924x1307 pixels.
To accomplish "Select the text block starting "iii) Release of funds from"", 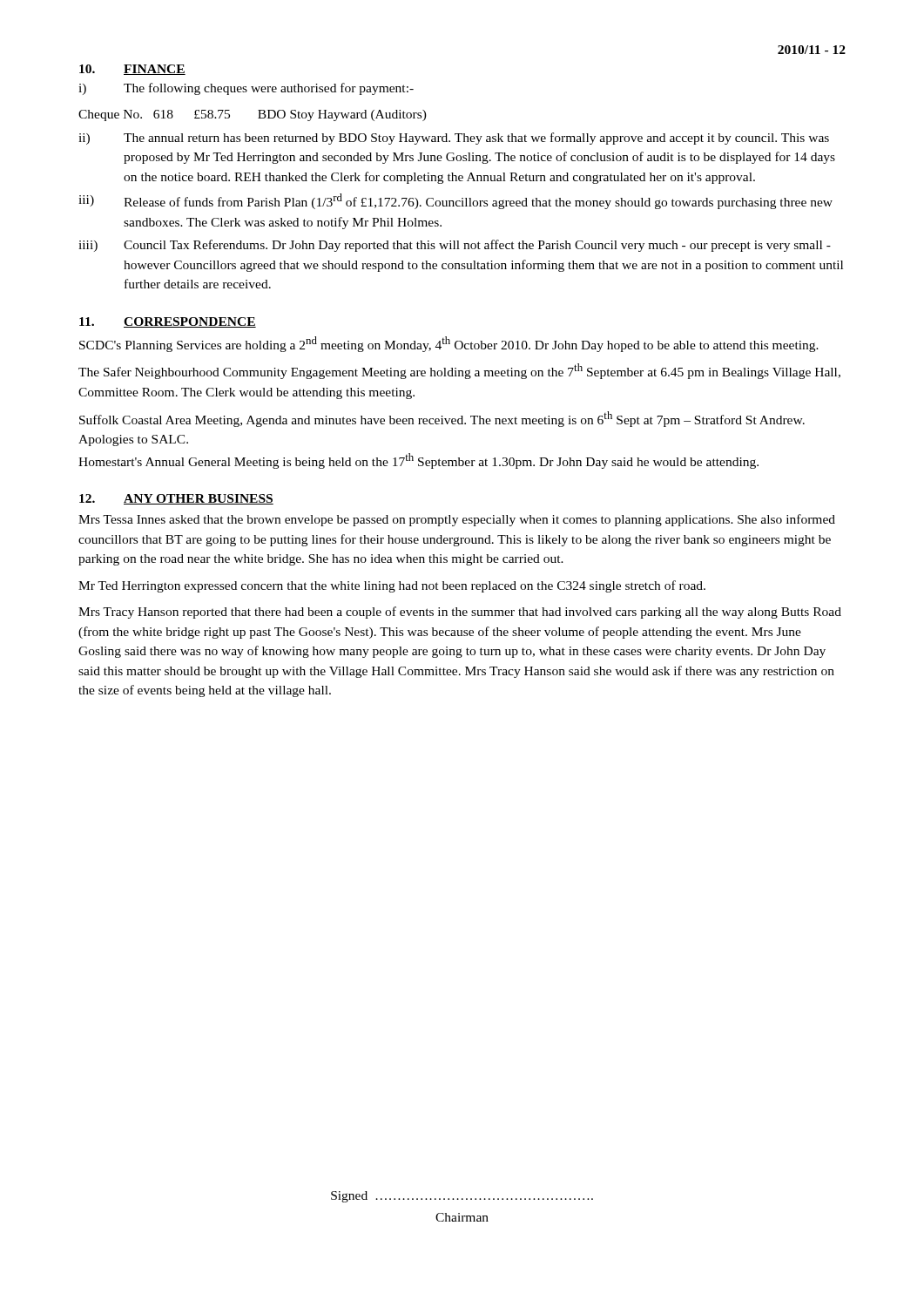I will (462, 211).
